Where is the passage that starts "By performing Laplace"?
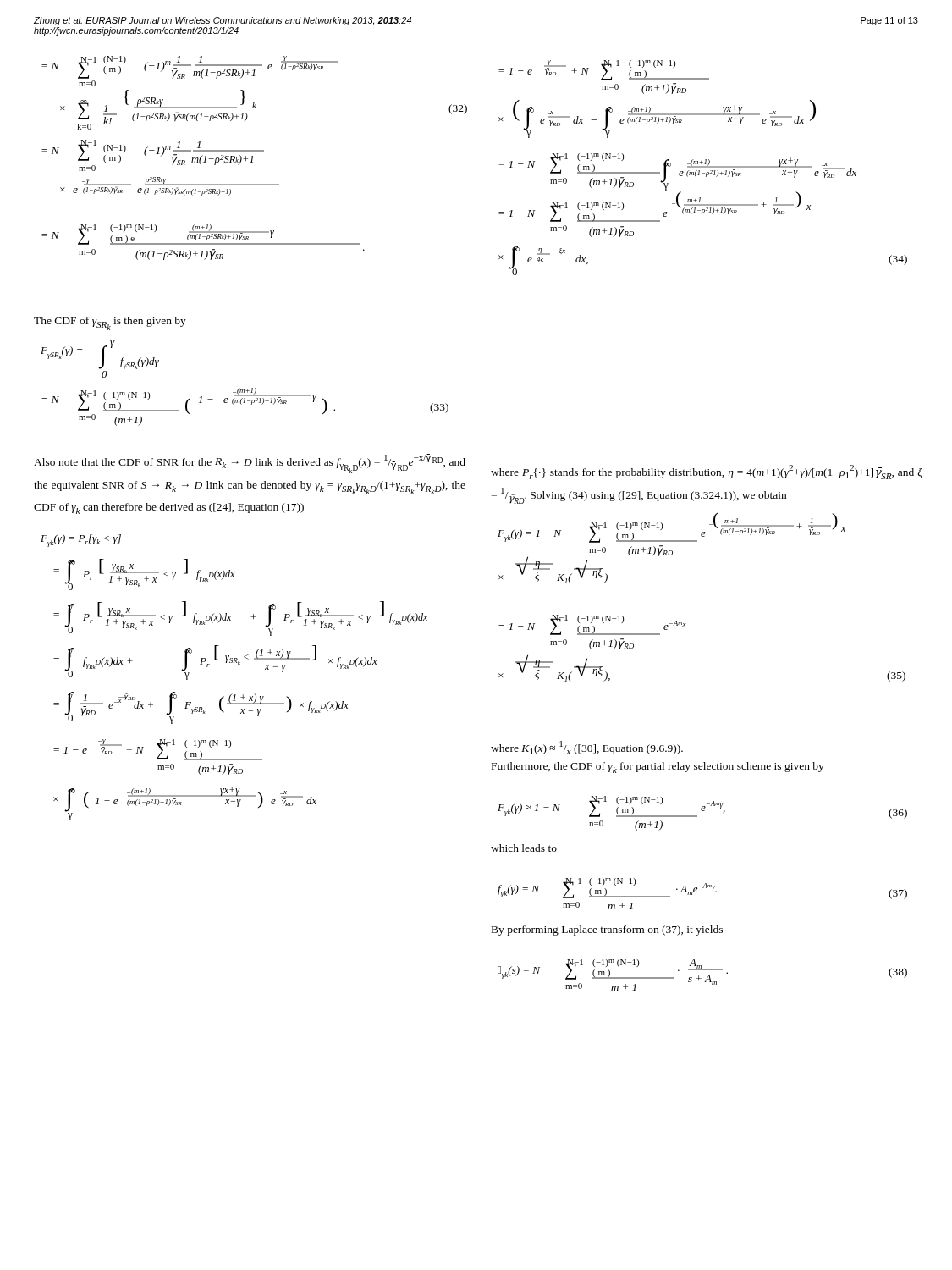 coord(607,930)
